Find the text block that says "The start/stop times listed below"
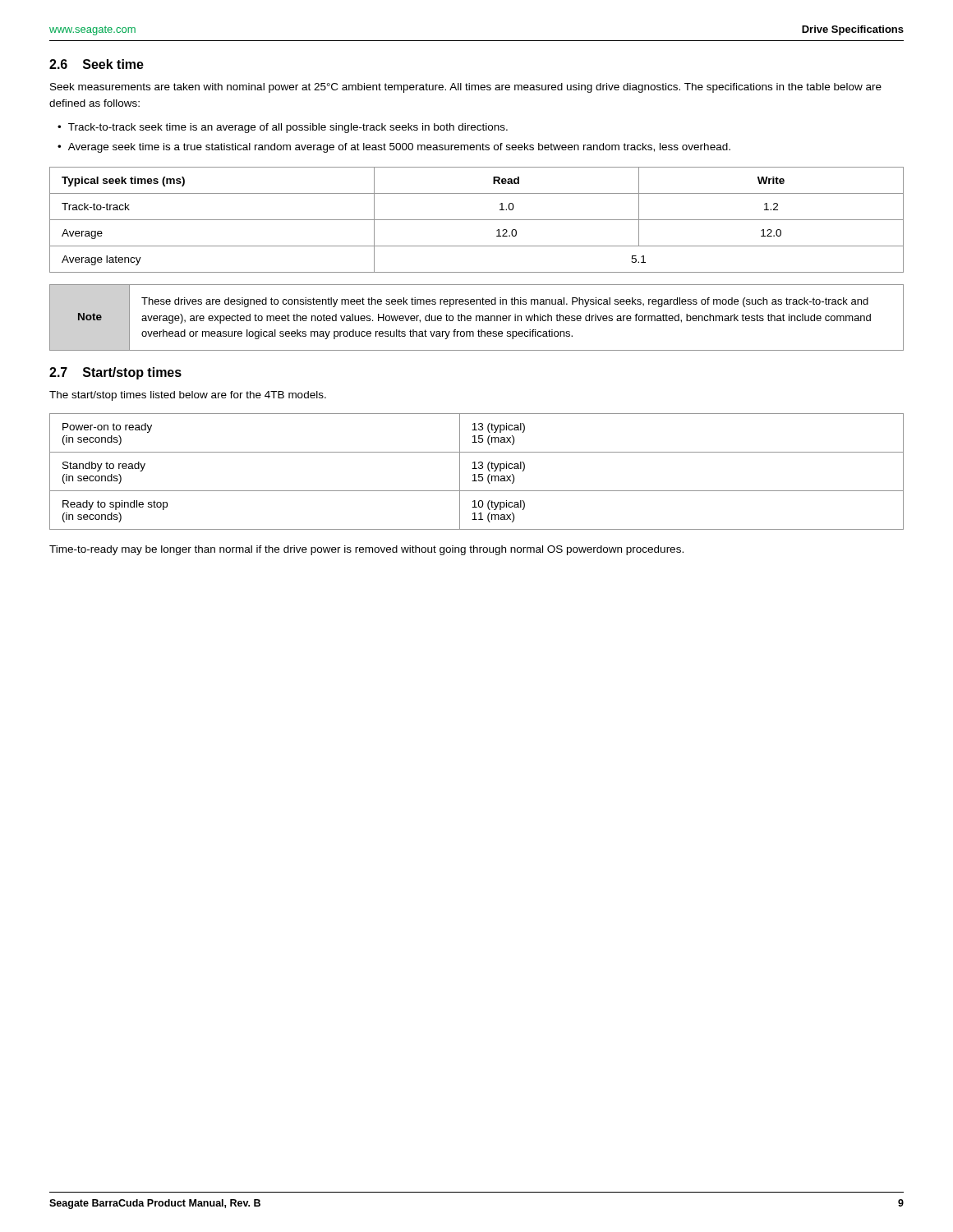This screenshot has width=953, height=1232. [x=188, y=394]
